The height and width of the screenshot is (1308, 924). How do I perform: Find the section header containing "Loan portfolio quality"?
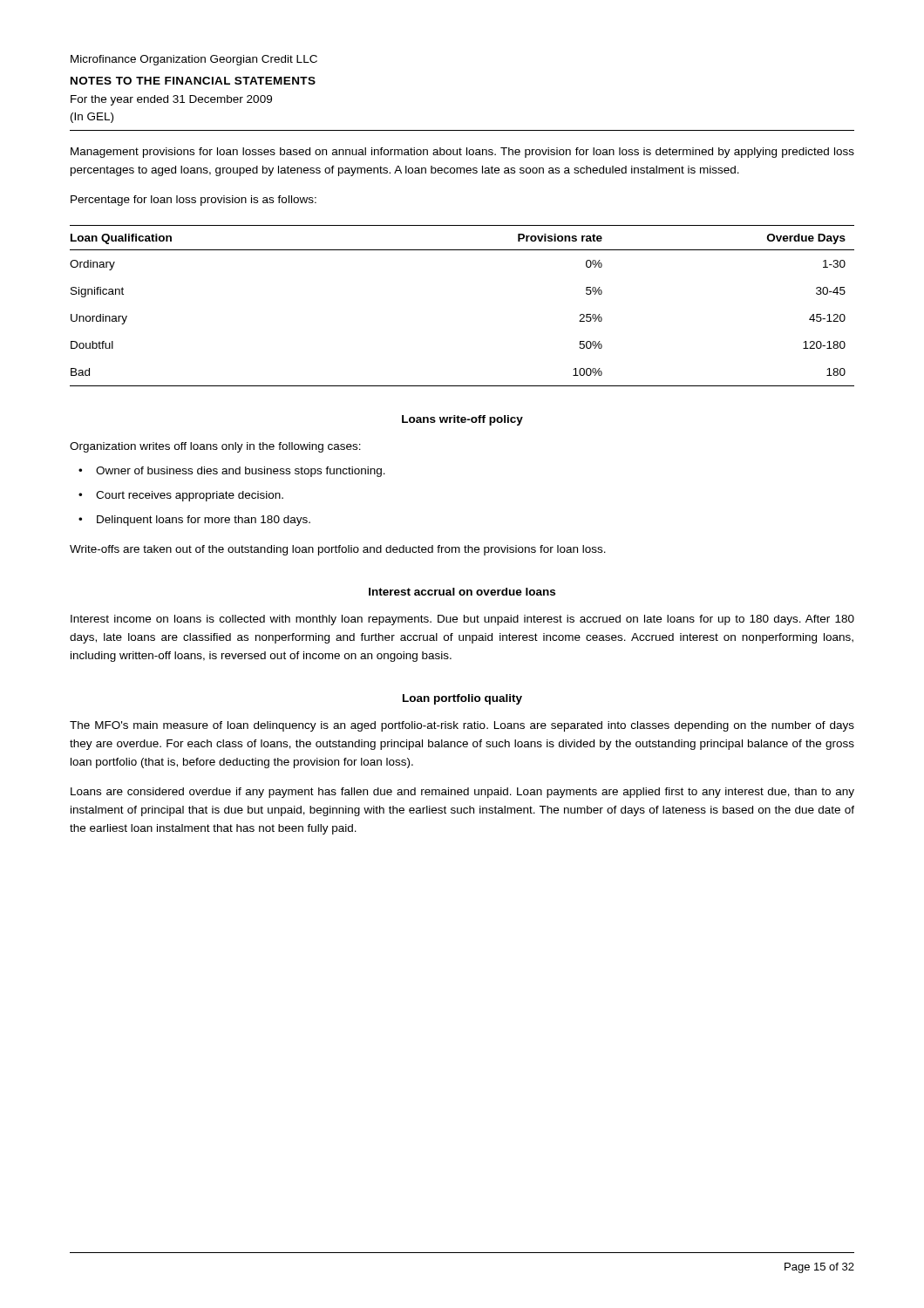[462, 698]
